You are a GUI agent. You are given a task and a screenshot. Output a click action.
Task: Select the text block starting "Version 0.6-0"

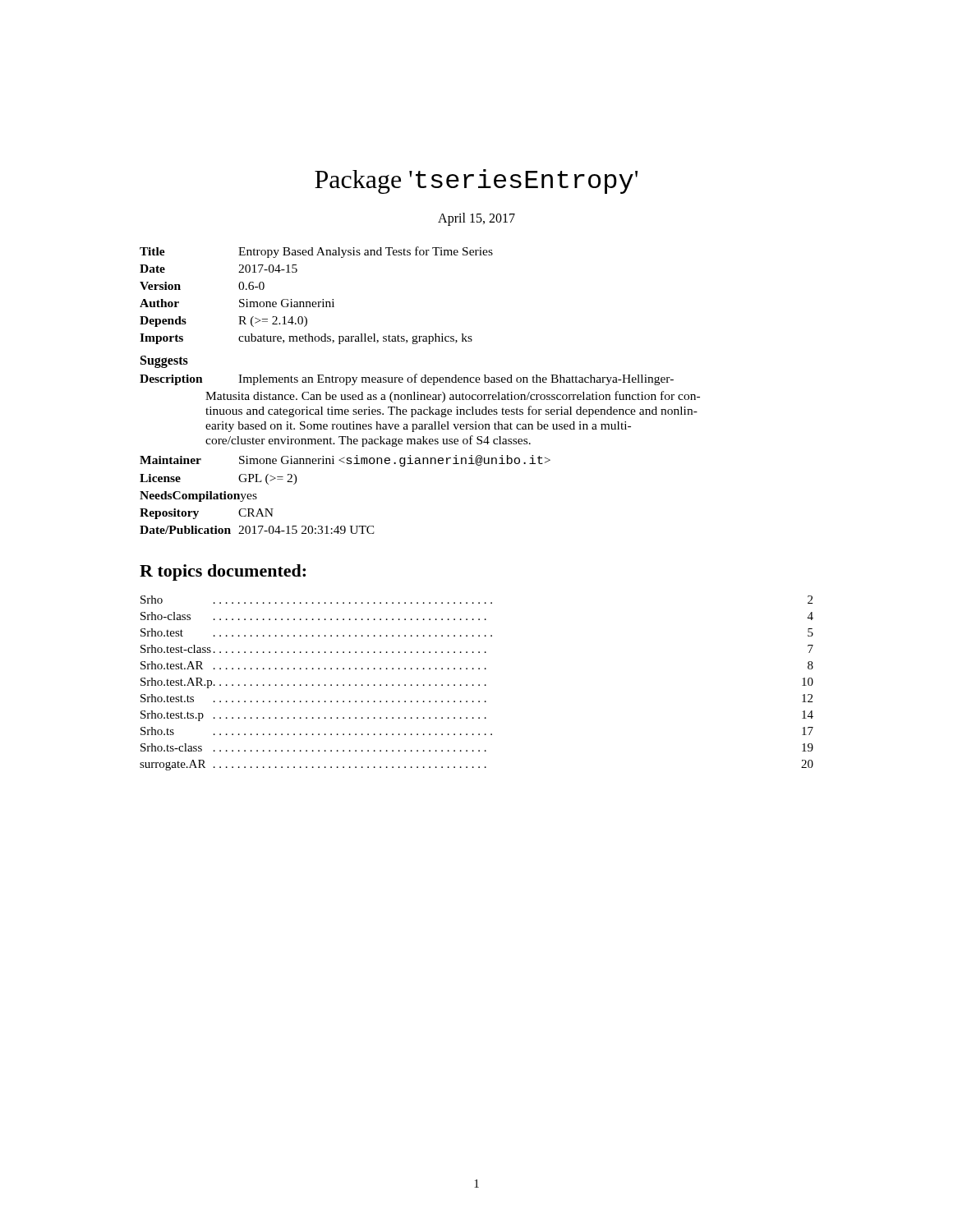pyautogui.click(x=152, y=285)
